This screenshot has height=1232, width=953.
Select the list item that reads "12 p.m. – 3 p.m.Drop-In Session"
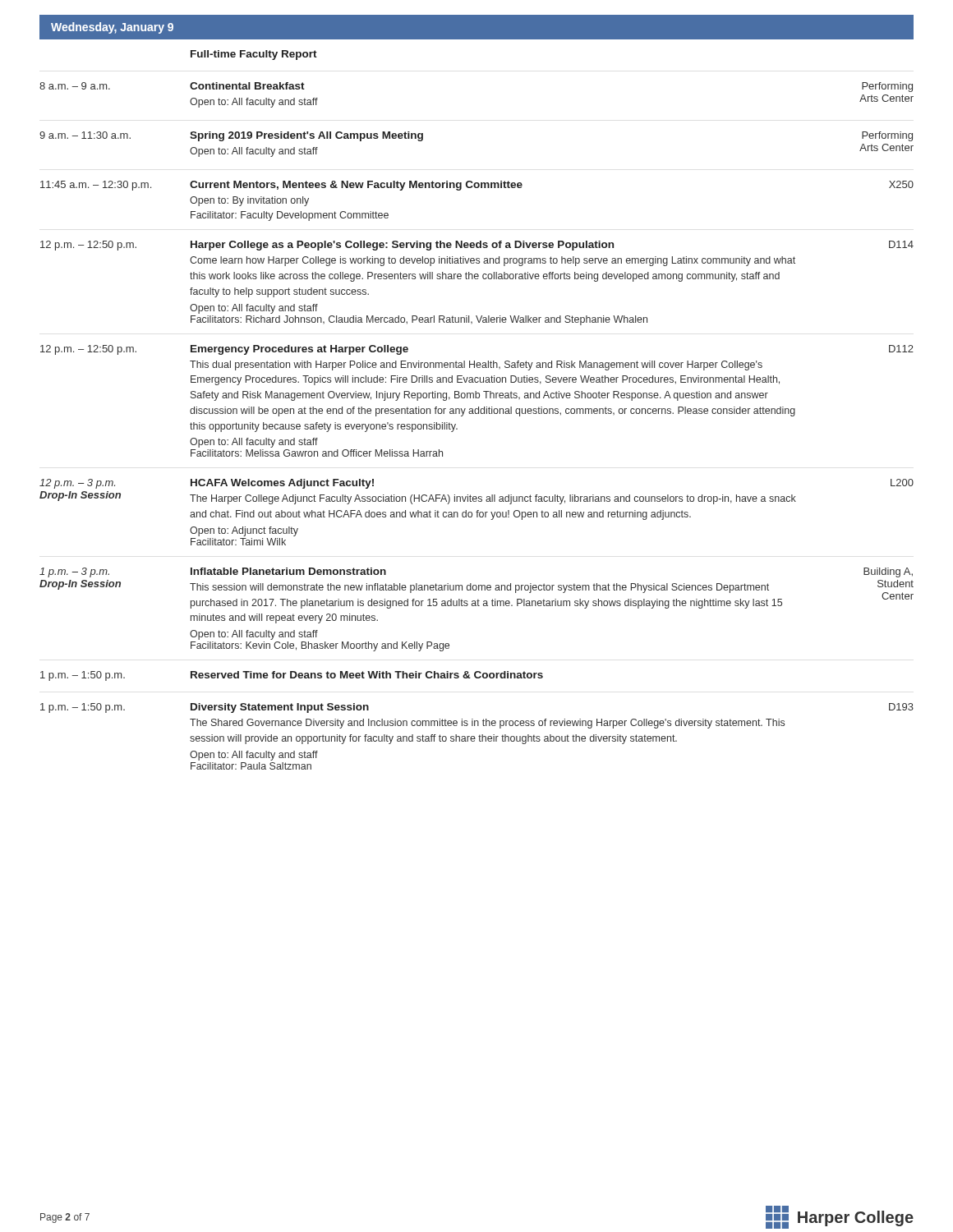476,512
